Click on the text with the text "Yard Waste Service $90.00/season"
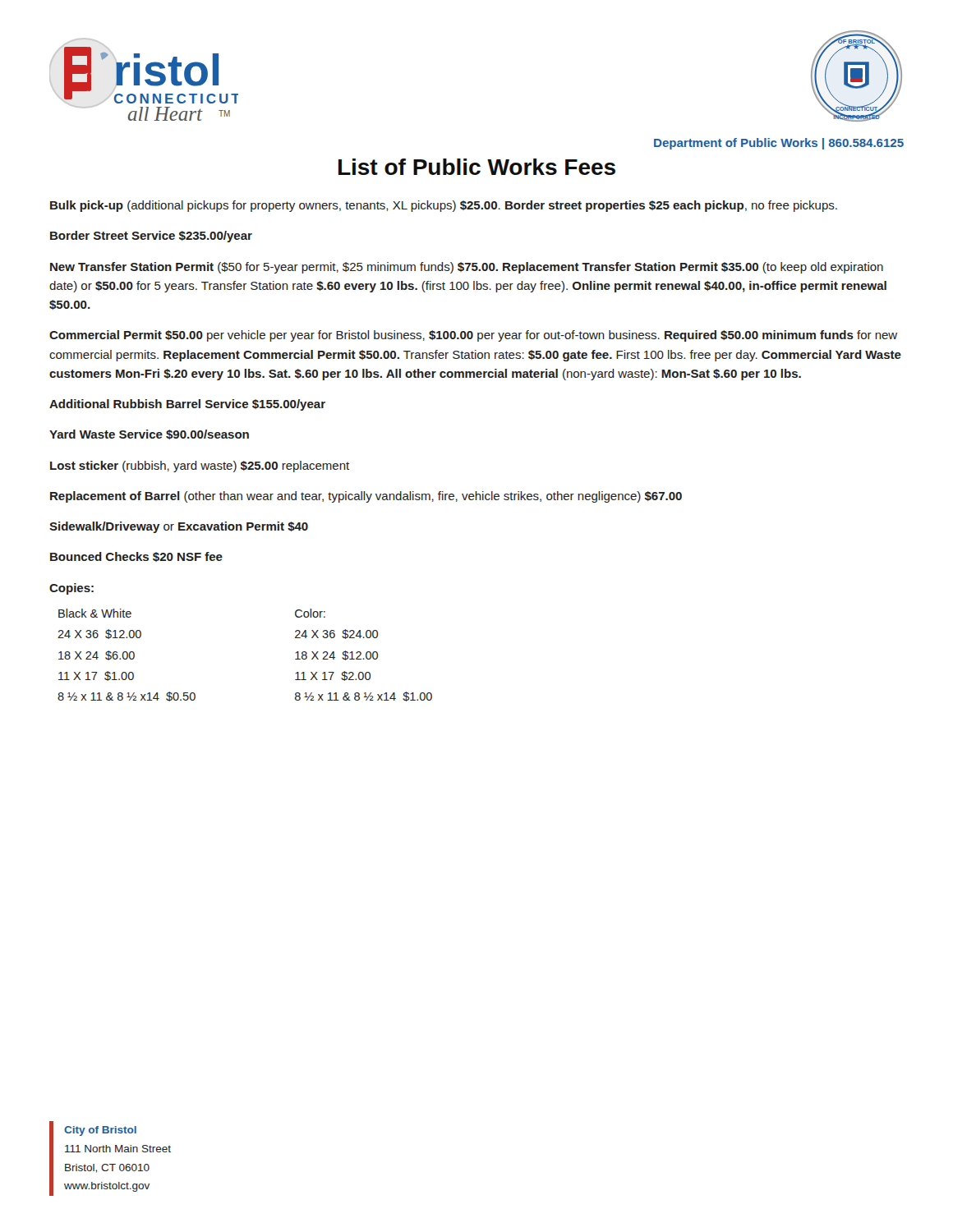Image resolution: width=953 pixels, height=1232 pixels. point(149,434)
